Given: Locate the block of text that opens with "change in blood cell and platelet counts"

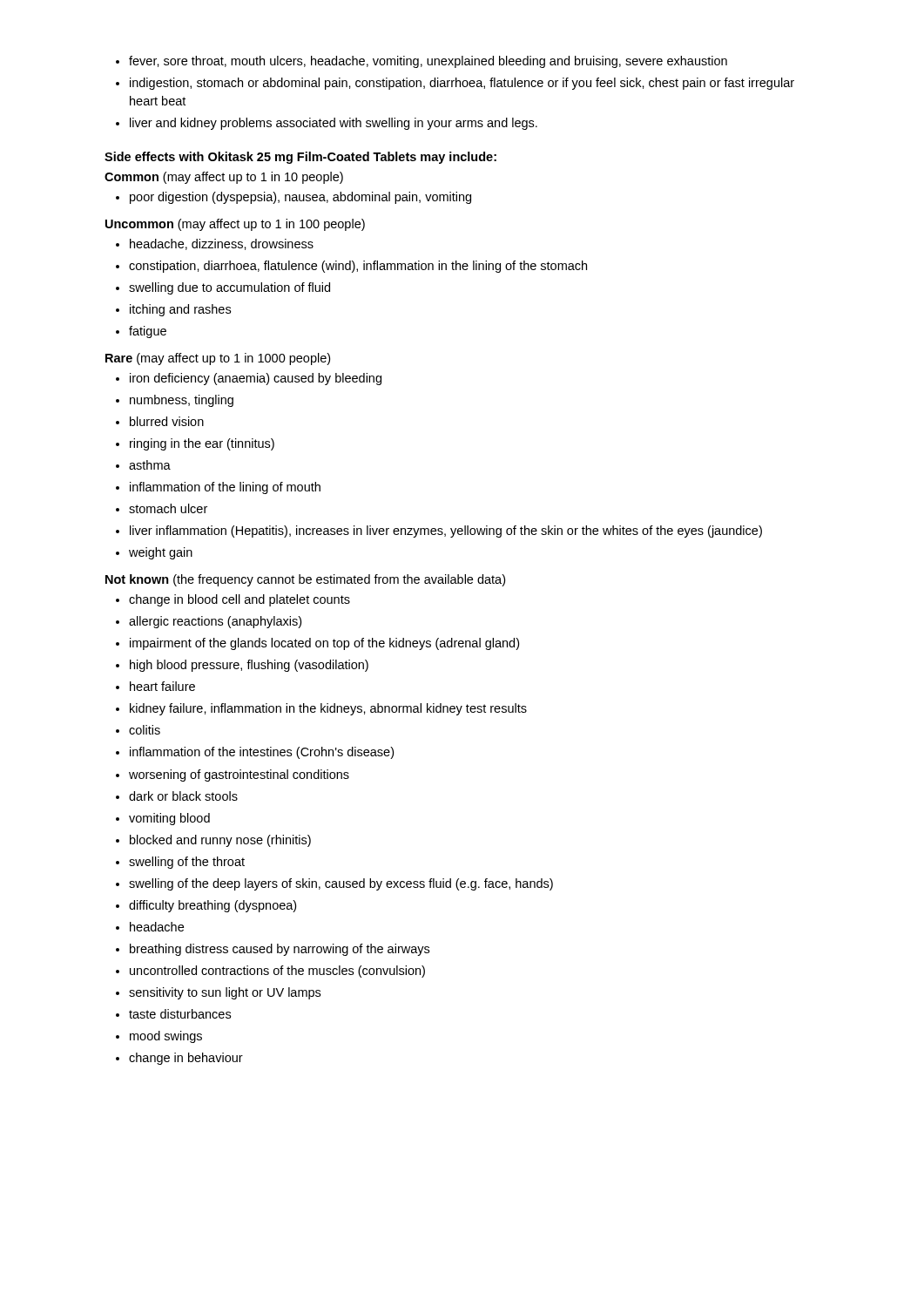Looking at the screenshot, I should (x=233, y=600).
